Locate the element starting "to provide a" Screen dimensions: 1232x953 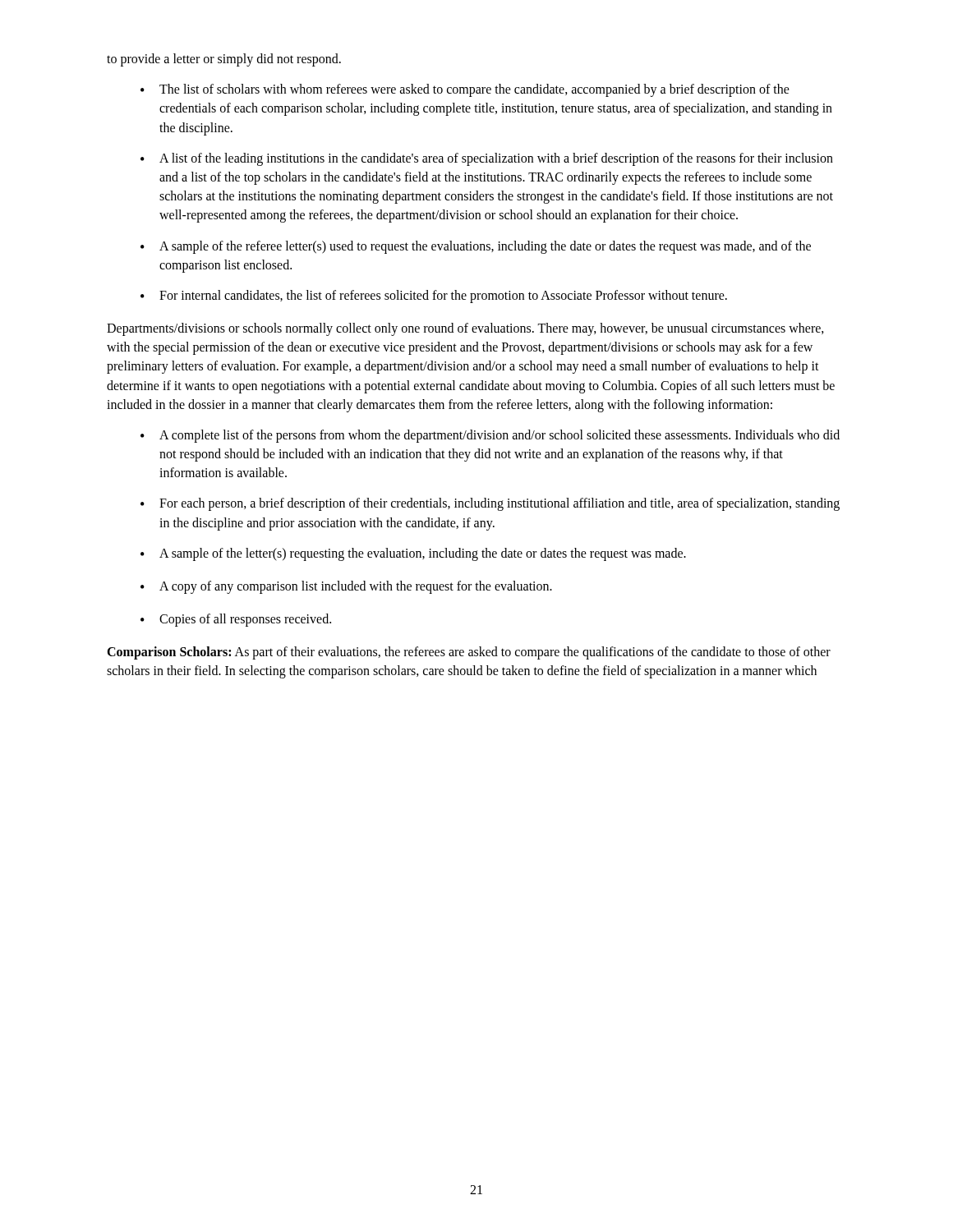[224, 59]
